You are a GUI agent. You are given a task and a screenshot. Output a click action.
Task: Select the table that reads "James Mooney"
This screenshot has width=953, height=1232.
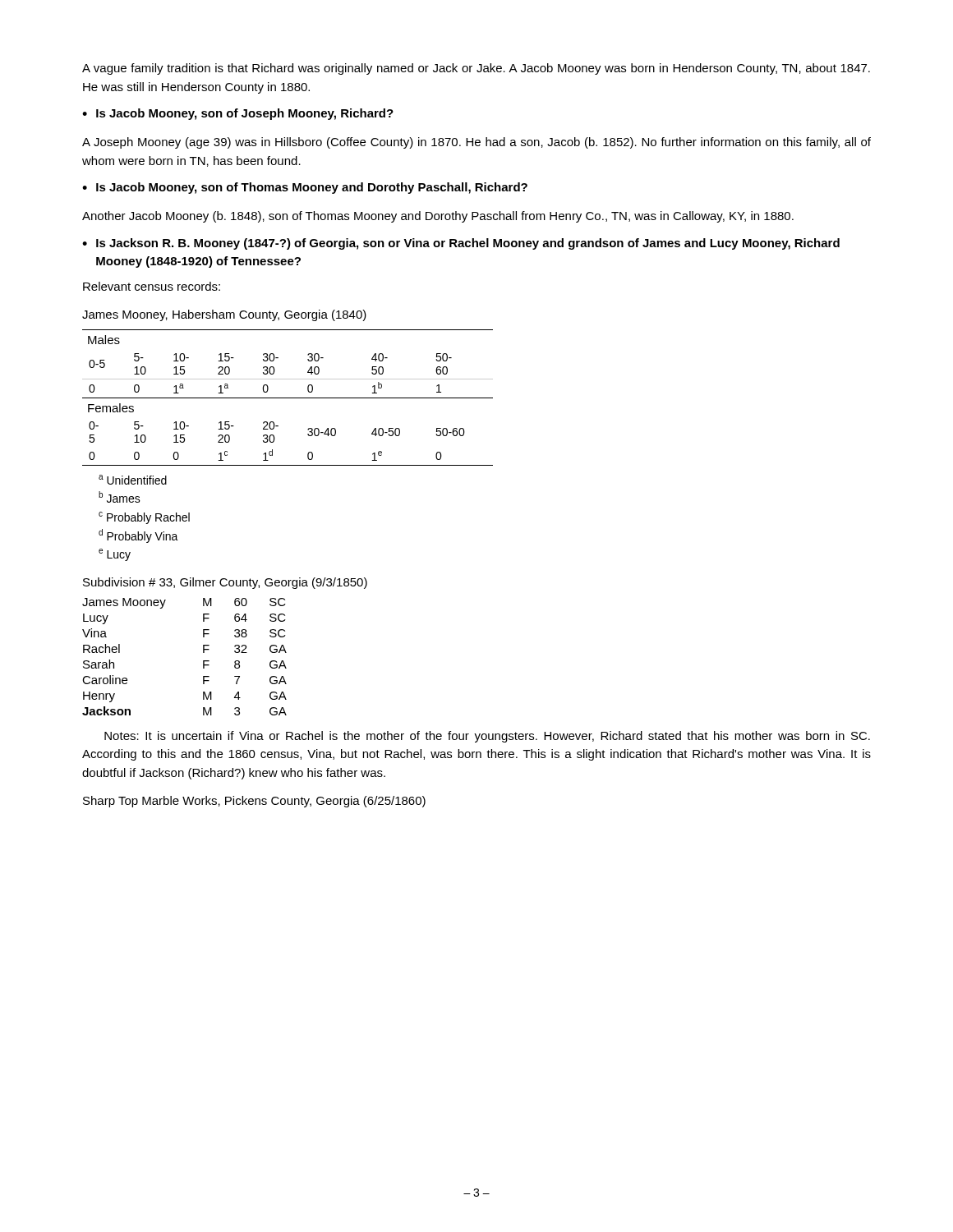476,656
